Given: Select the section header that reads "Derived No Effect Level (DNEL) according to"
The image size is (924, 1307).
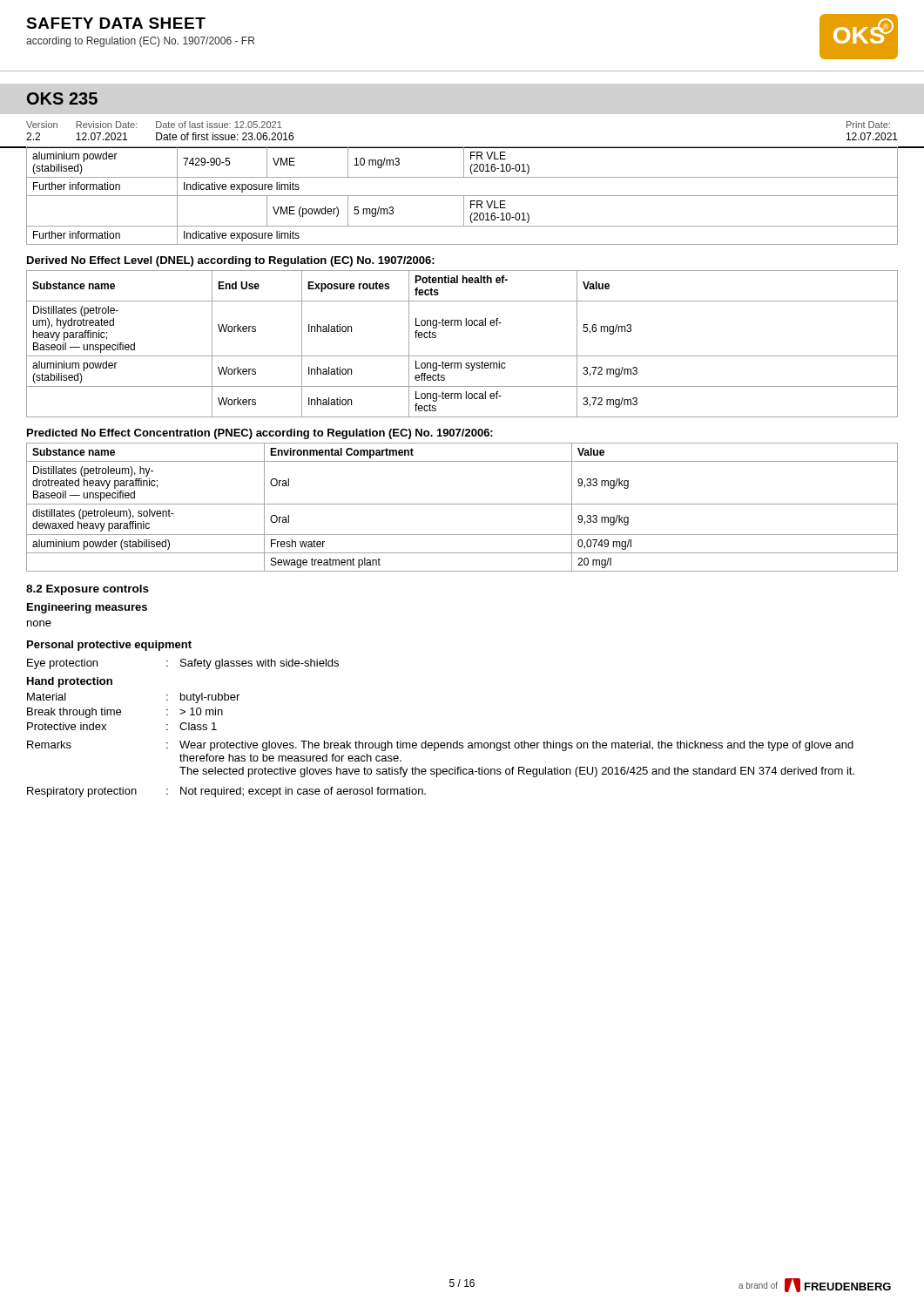Looking at the screenshot, I should coord(231,260).
